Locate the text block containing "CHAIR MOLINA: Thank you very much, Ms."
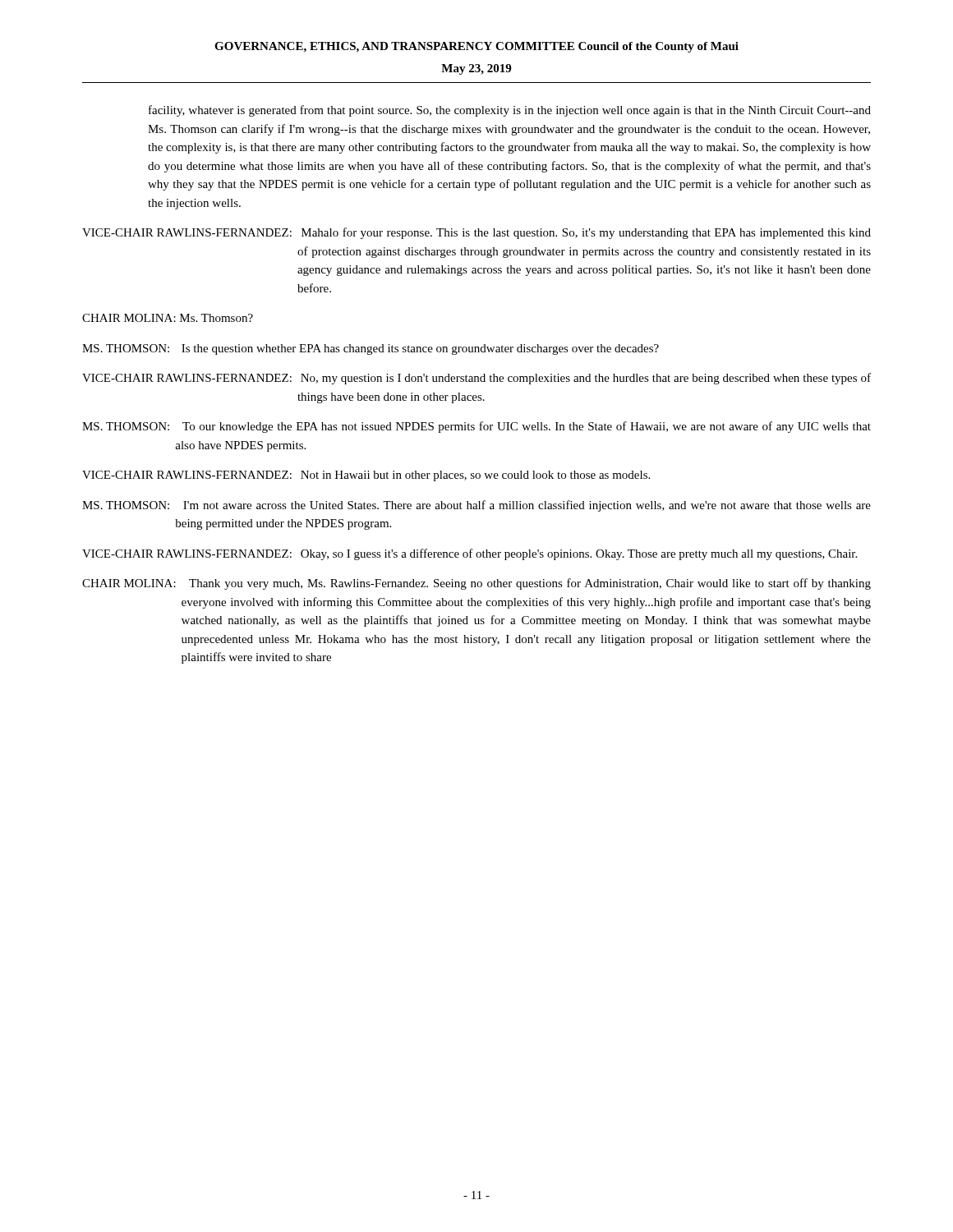Viewport: 953px width, 1232px height. [476, 620]
